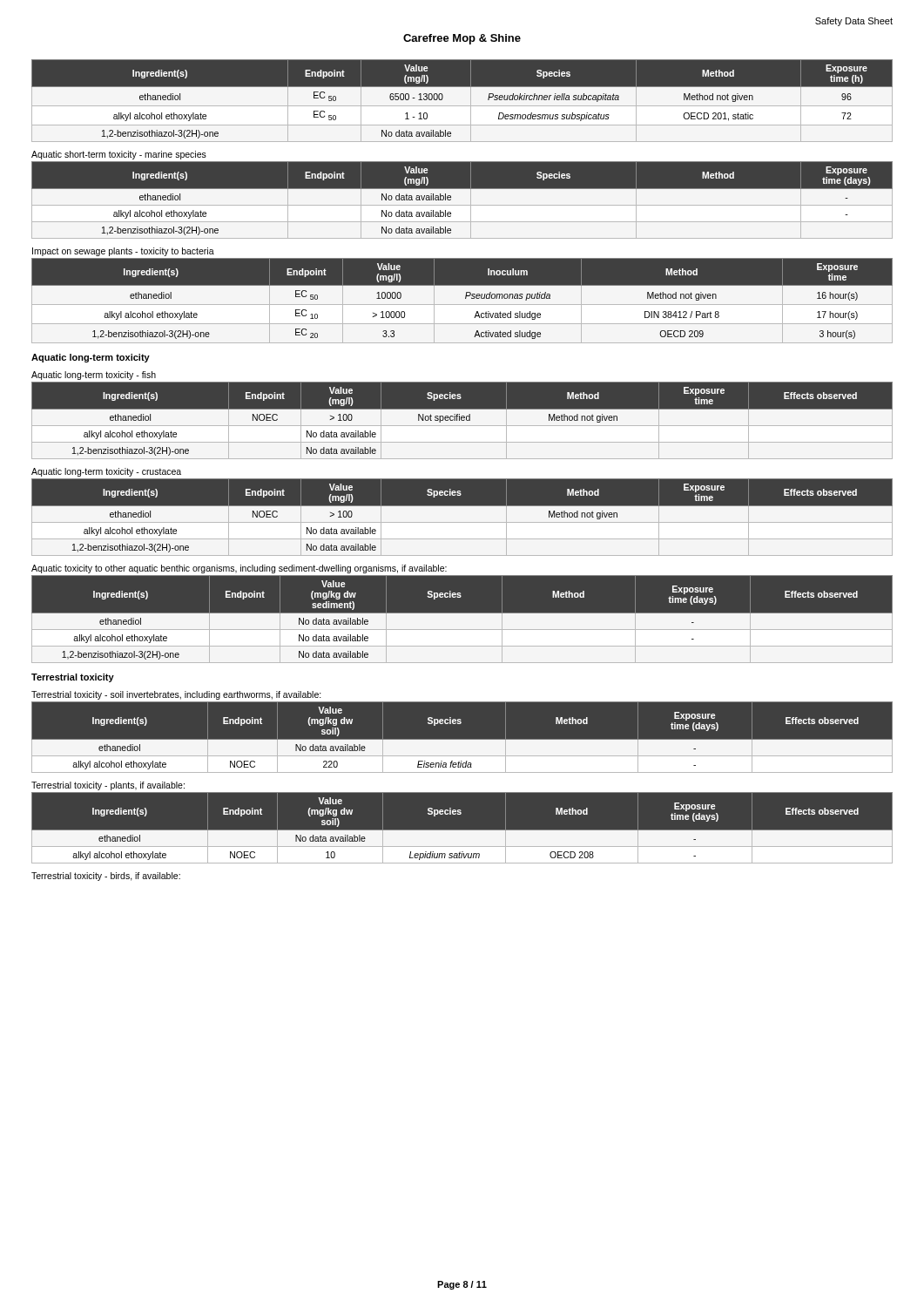Find the table that mentions "OECD 209"
Screen dimensions: 1307x924
462,301
